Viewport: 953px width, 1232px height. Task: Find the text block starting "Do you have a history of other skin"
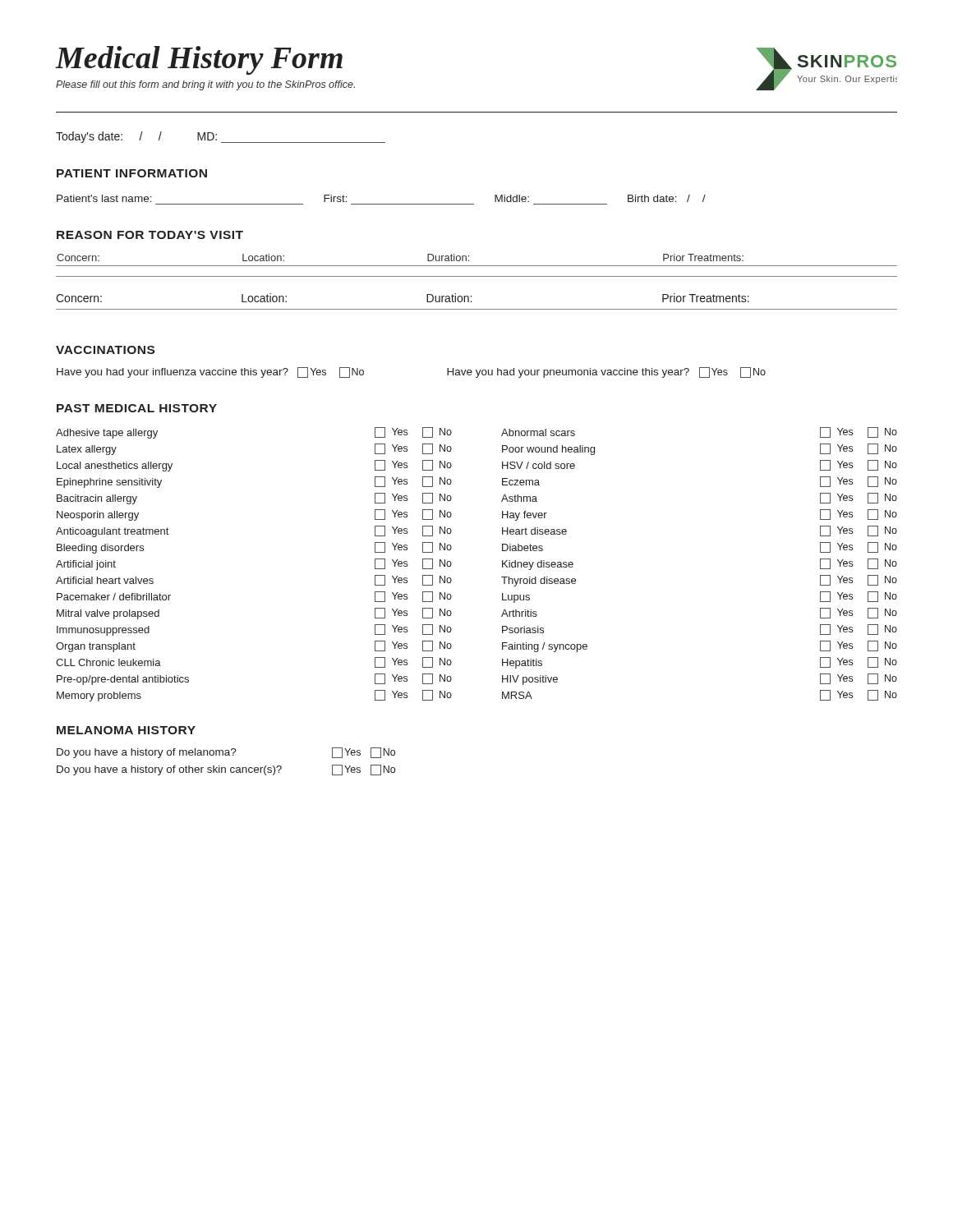tap(226, 769)
